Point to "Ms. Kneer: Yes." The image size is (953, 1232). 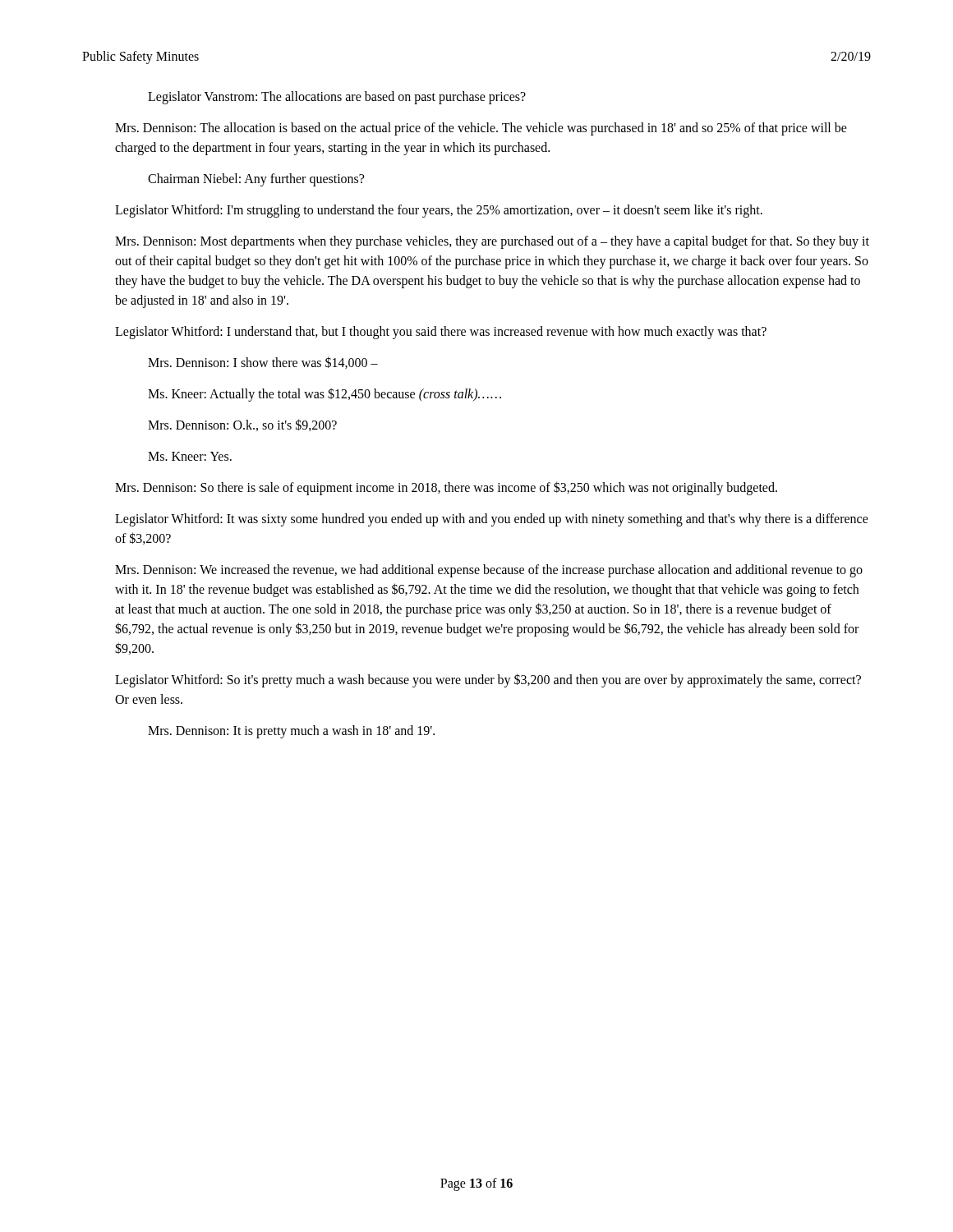190,456
